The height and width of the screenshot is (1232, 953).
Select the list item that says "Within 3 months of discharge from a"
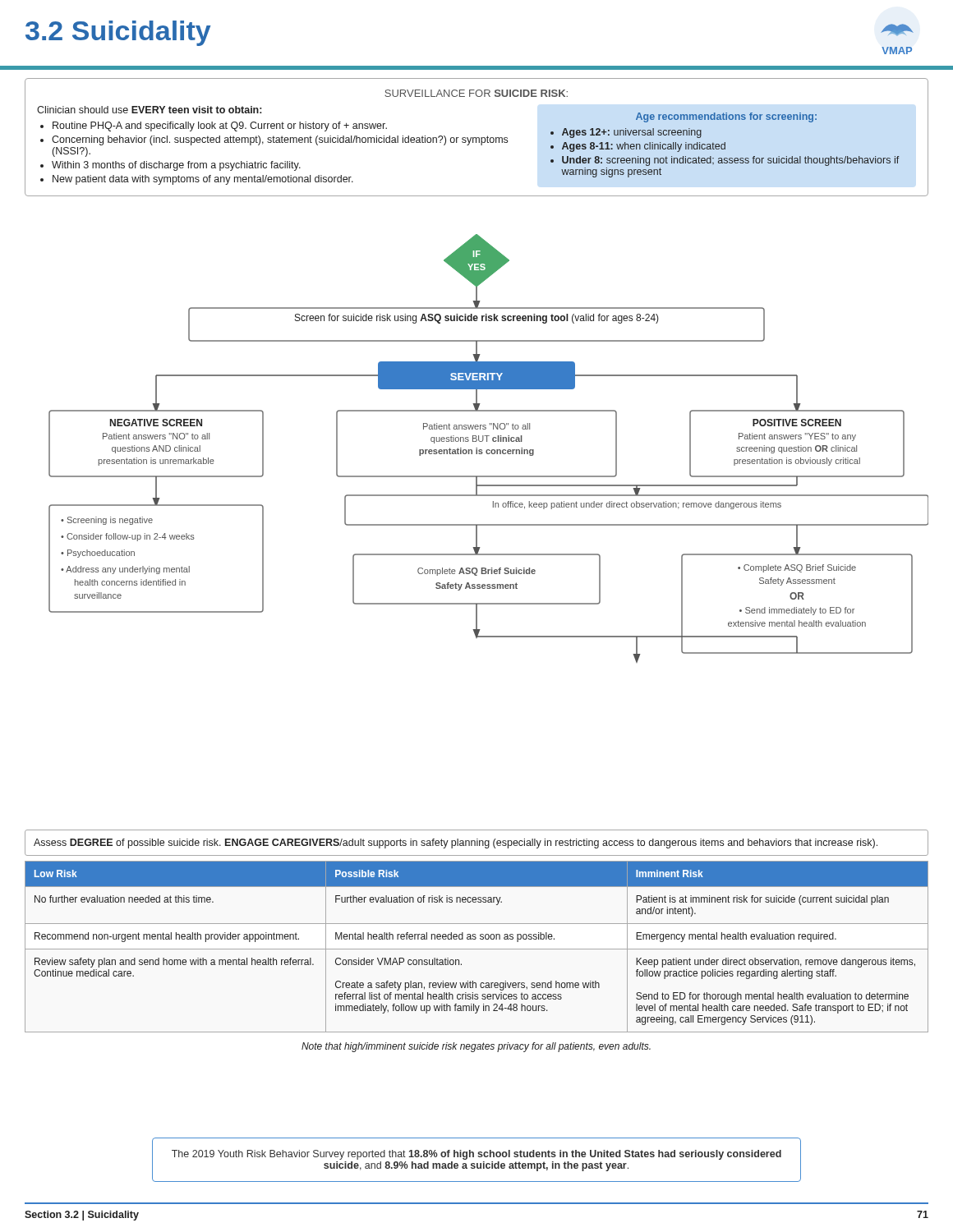click(x=176, y=165)
